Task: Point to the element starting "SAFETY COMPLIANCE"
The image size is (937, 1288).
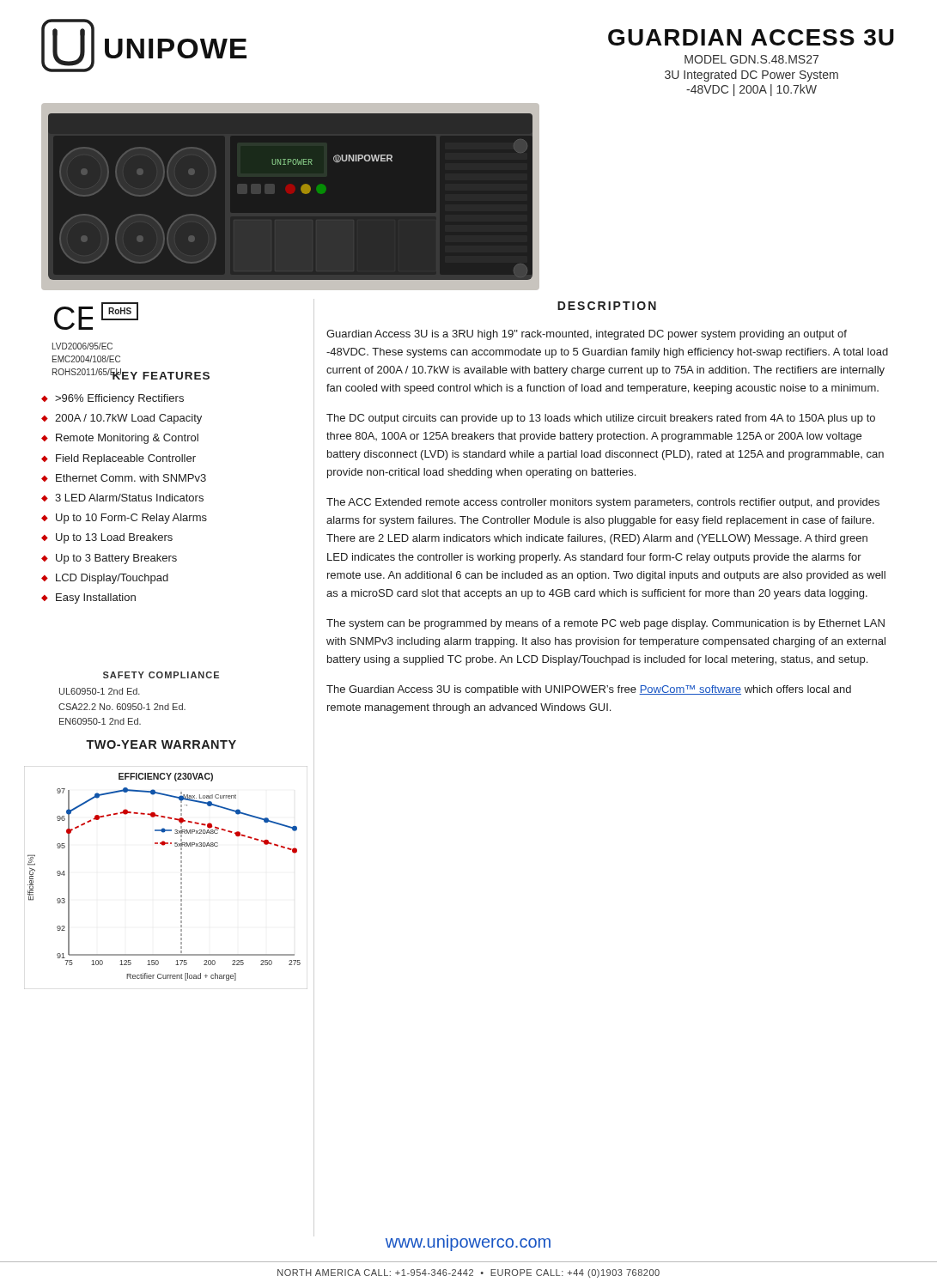Action: click(x=161, y=675)
